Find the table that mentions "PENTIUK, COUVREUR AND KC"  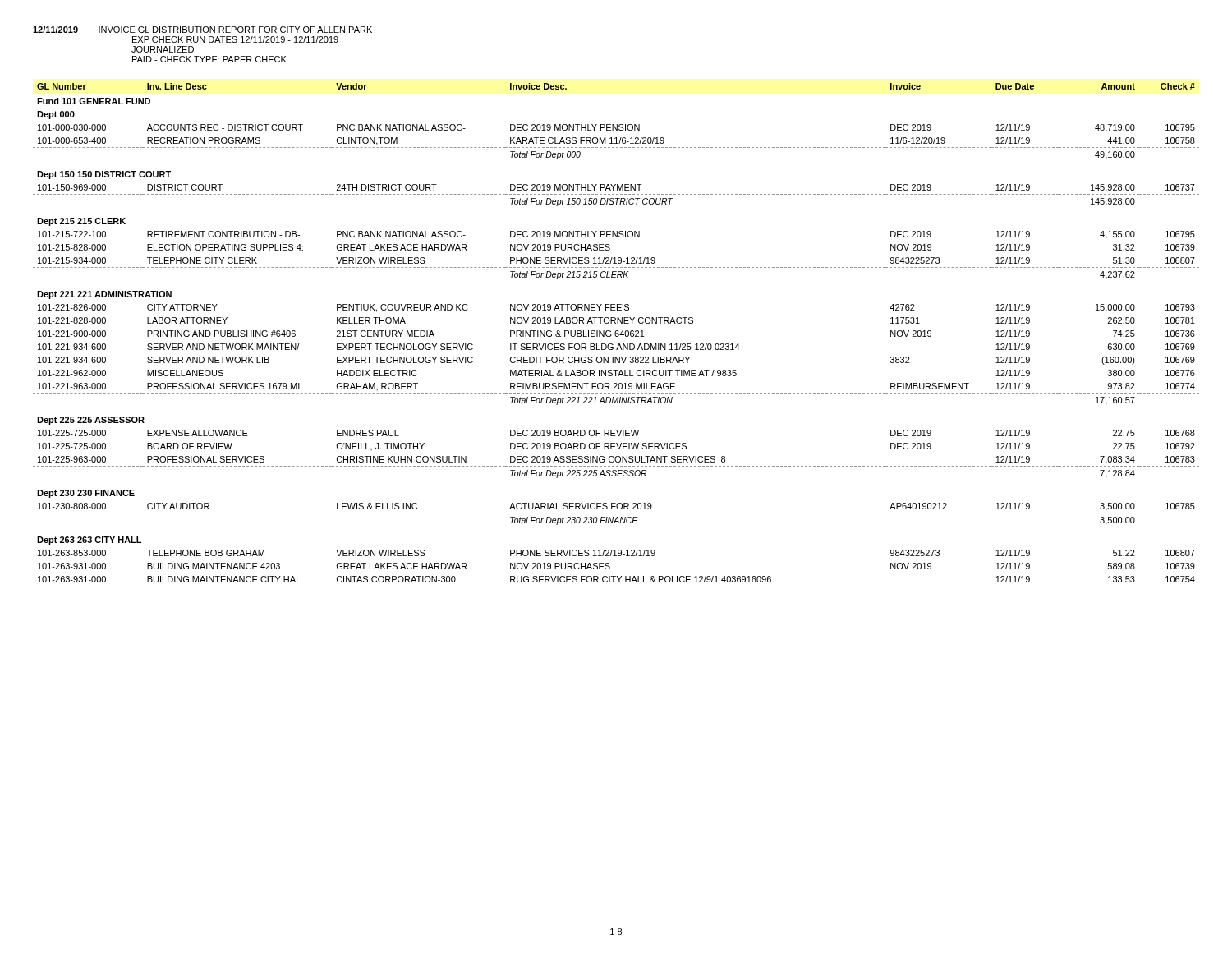coord(616,332)
